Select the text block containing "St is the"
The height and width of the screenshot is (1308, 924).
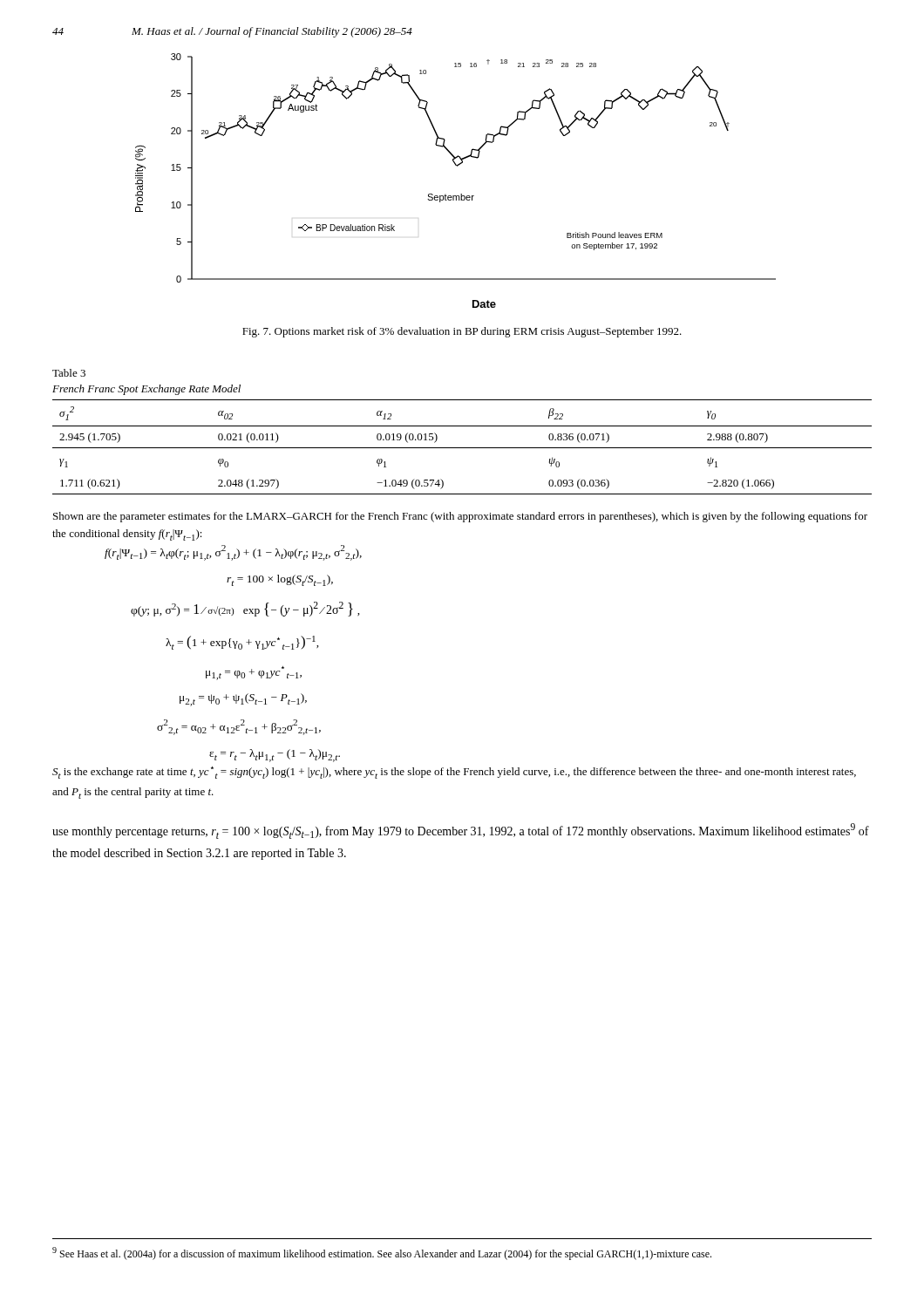pos(454,781)
